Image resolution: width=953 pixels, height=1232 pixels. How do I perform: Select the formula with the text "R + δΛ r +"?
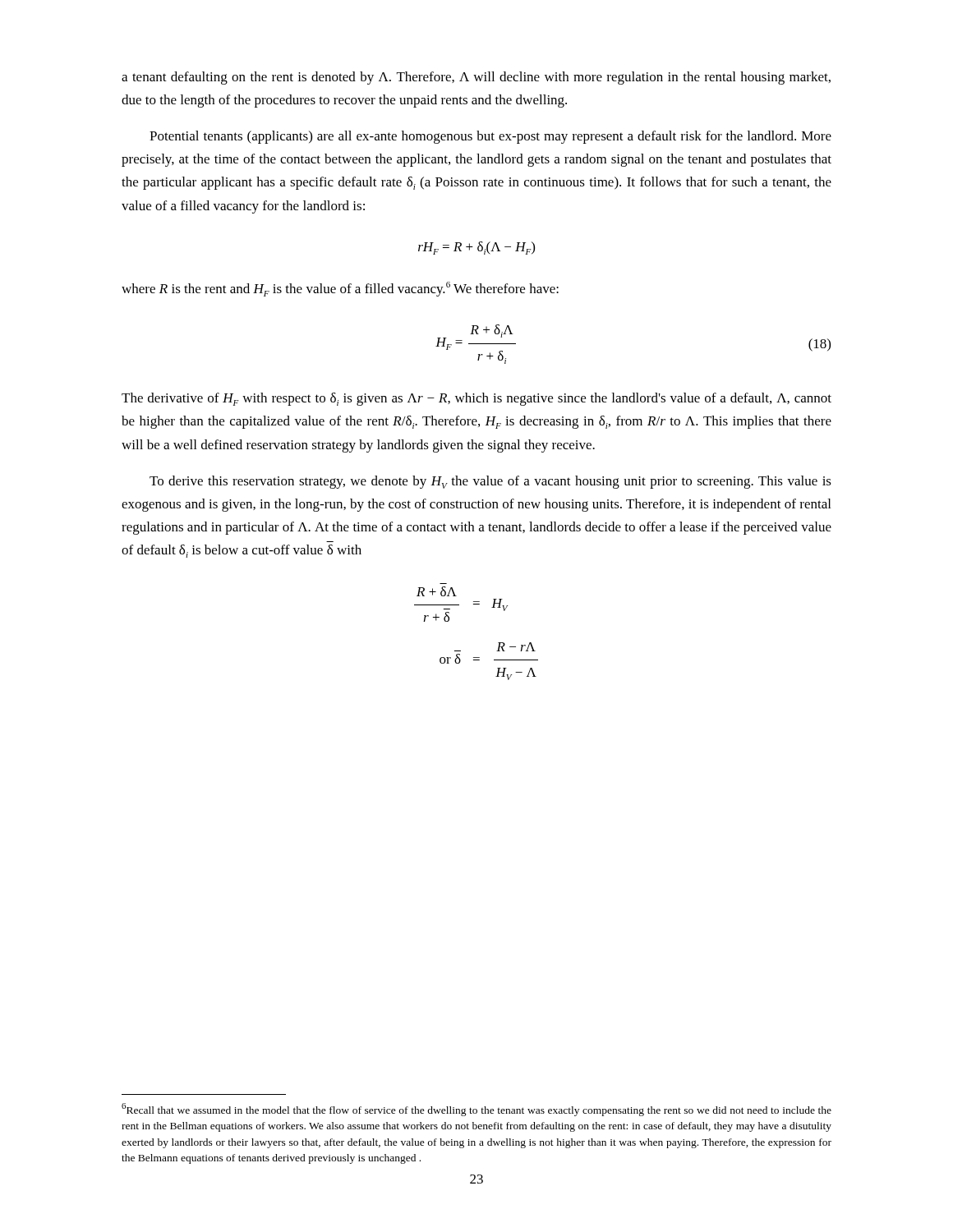pyautogui.click(x=437, y=591)
